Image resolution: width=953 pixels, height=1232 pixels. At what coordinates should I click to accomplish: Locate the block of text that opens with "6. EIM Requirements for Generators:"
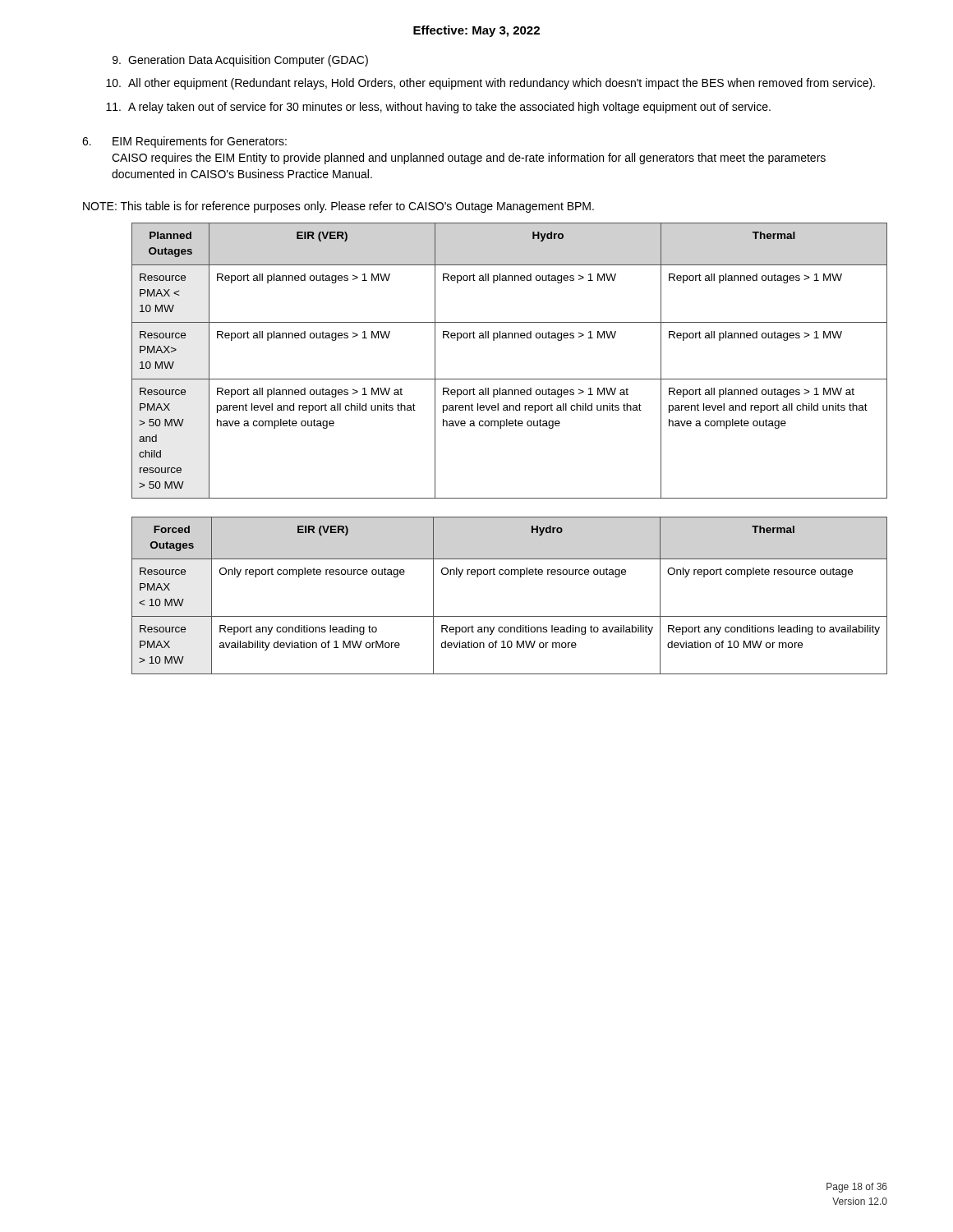(x=485, y=158)
